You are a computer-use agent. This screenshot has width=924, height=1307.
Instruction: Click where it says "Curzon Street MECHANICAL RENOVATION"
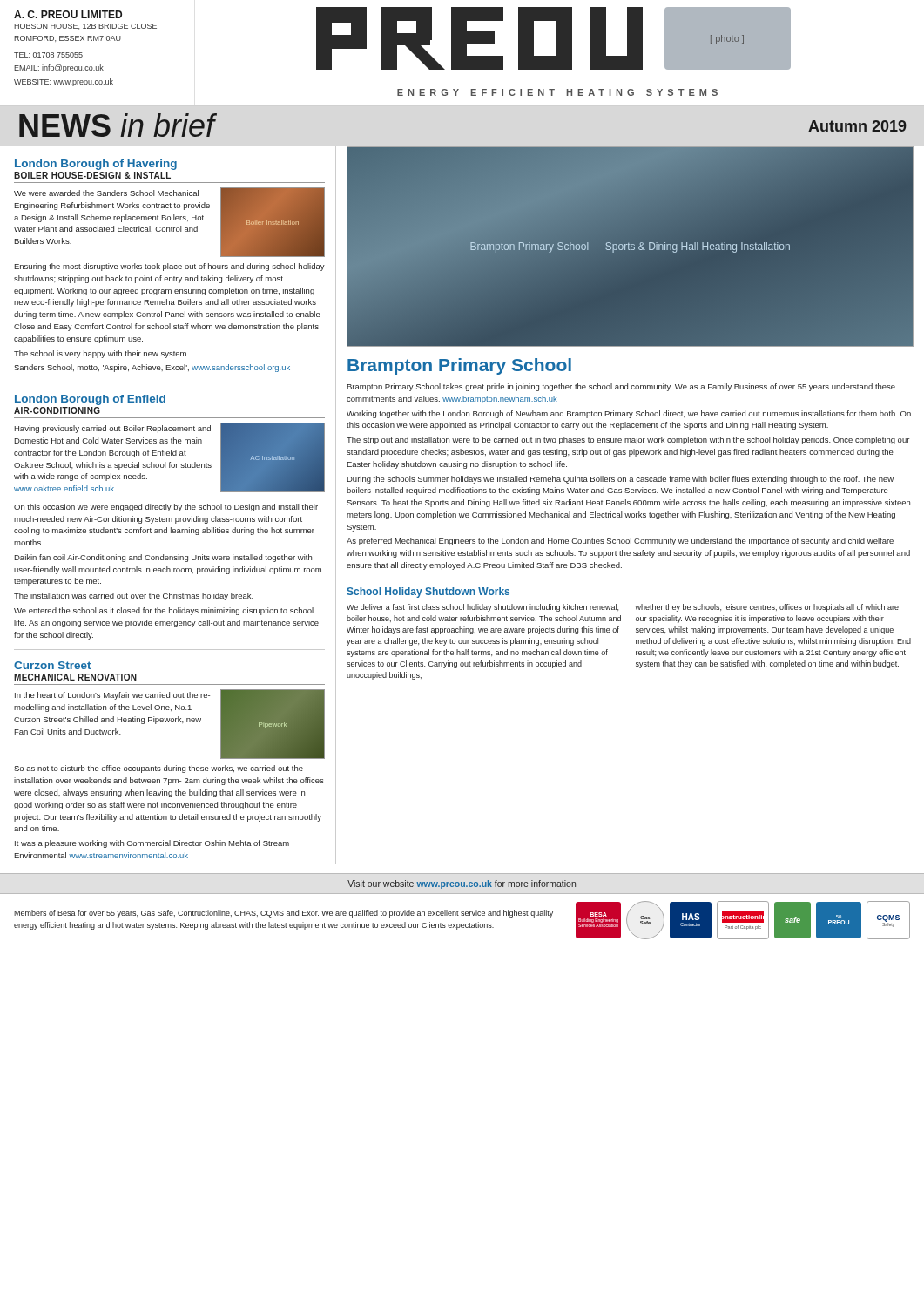pos(169,672)
